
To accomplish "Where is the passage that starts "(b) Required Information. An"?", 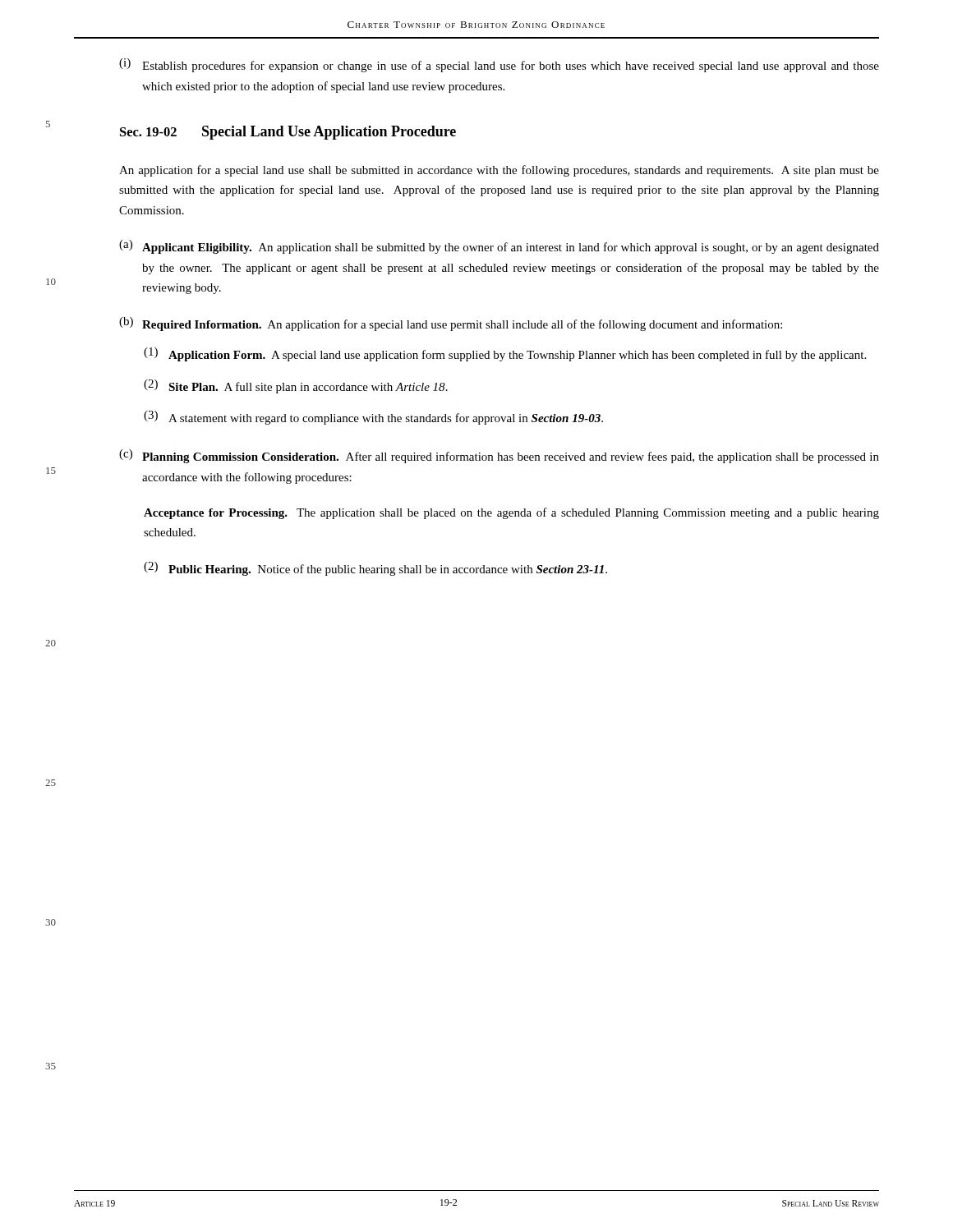I will coord(499,325).
